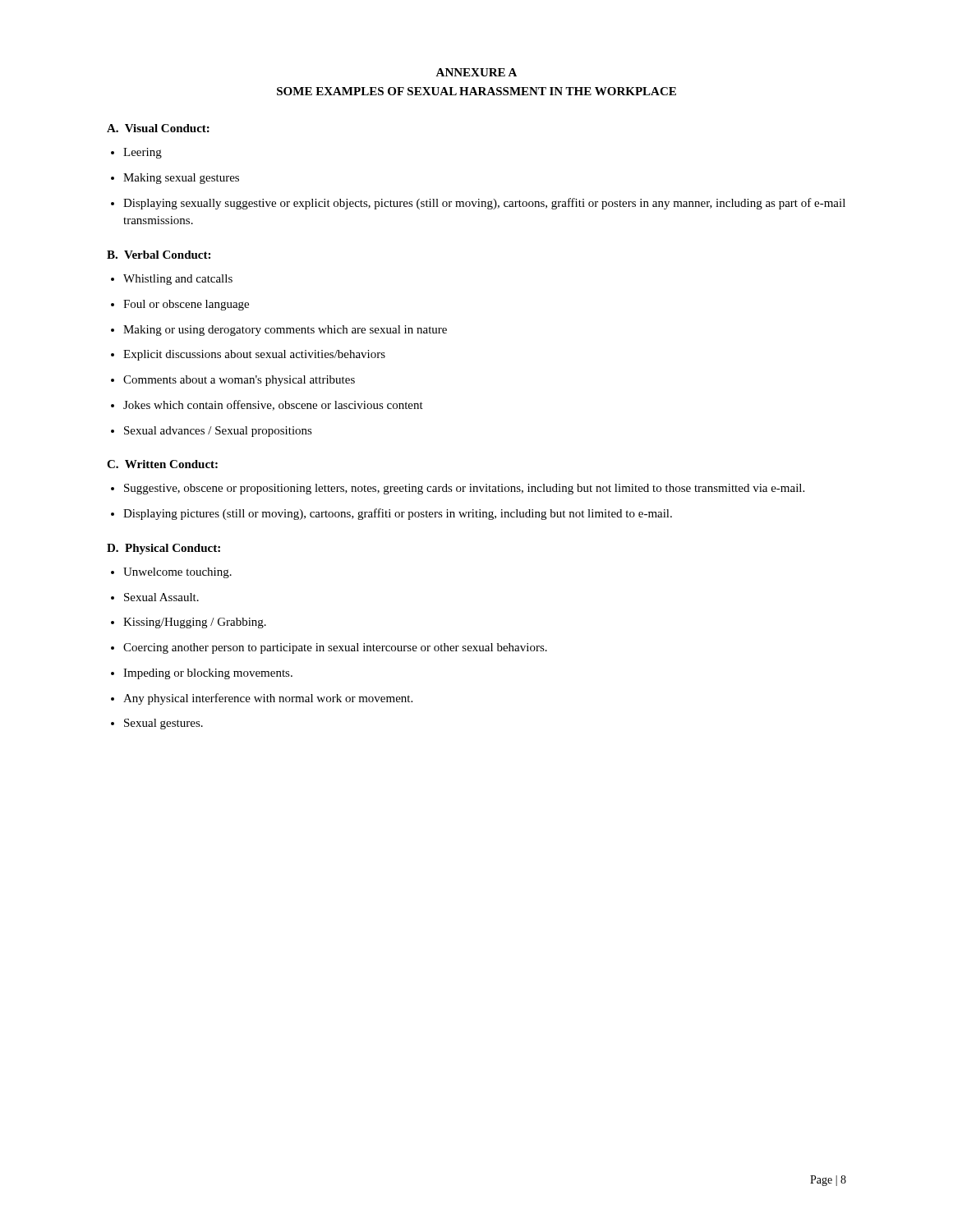Find the section header that reads "A. Visual Conduct:"

(159, 128)
